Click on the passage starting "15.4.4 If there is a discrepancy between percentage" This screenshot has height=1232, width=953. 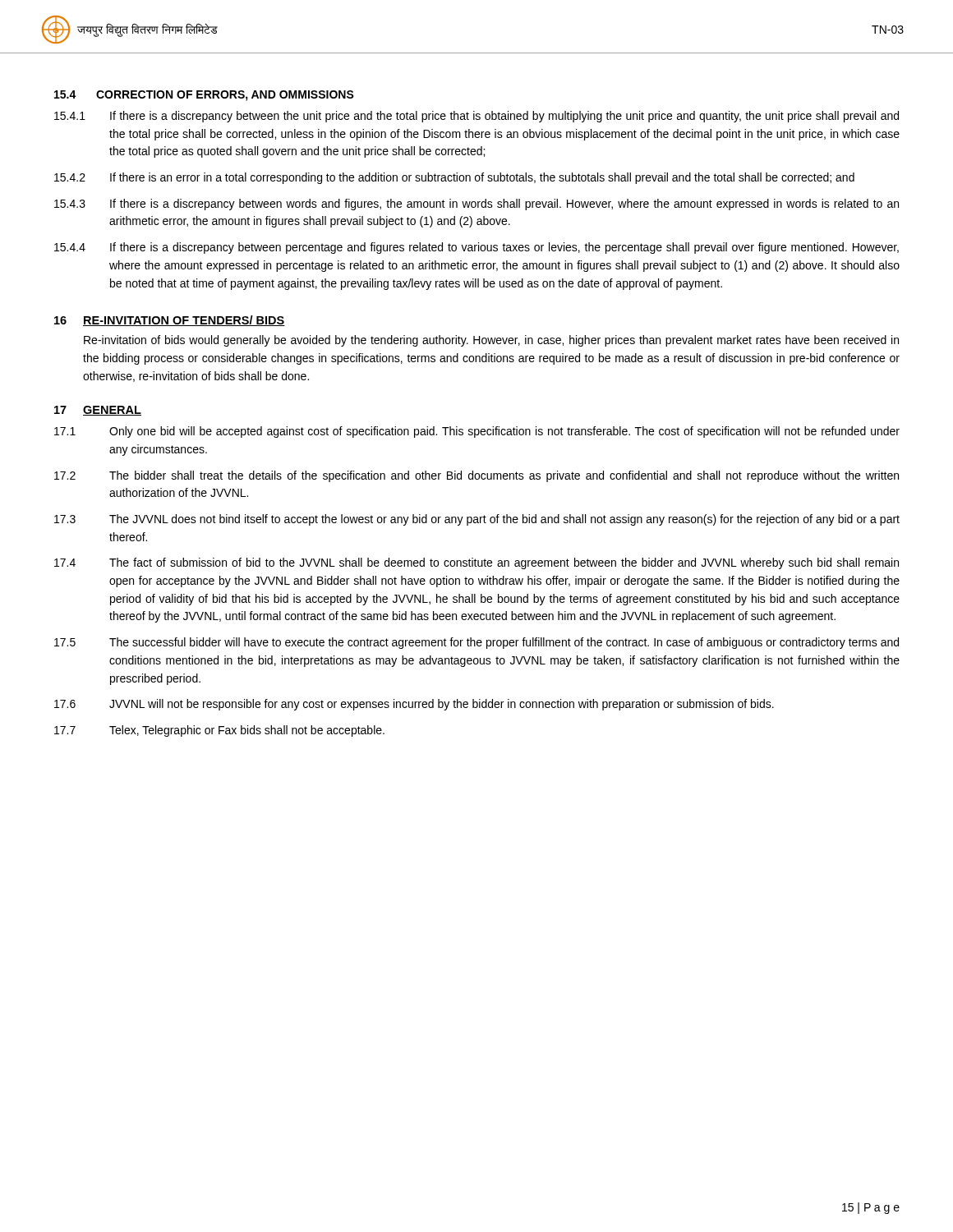pyautogui.click(x=476, y=266)
